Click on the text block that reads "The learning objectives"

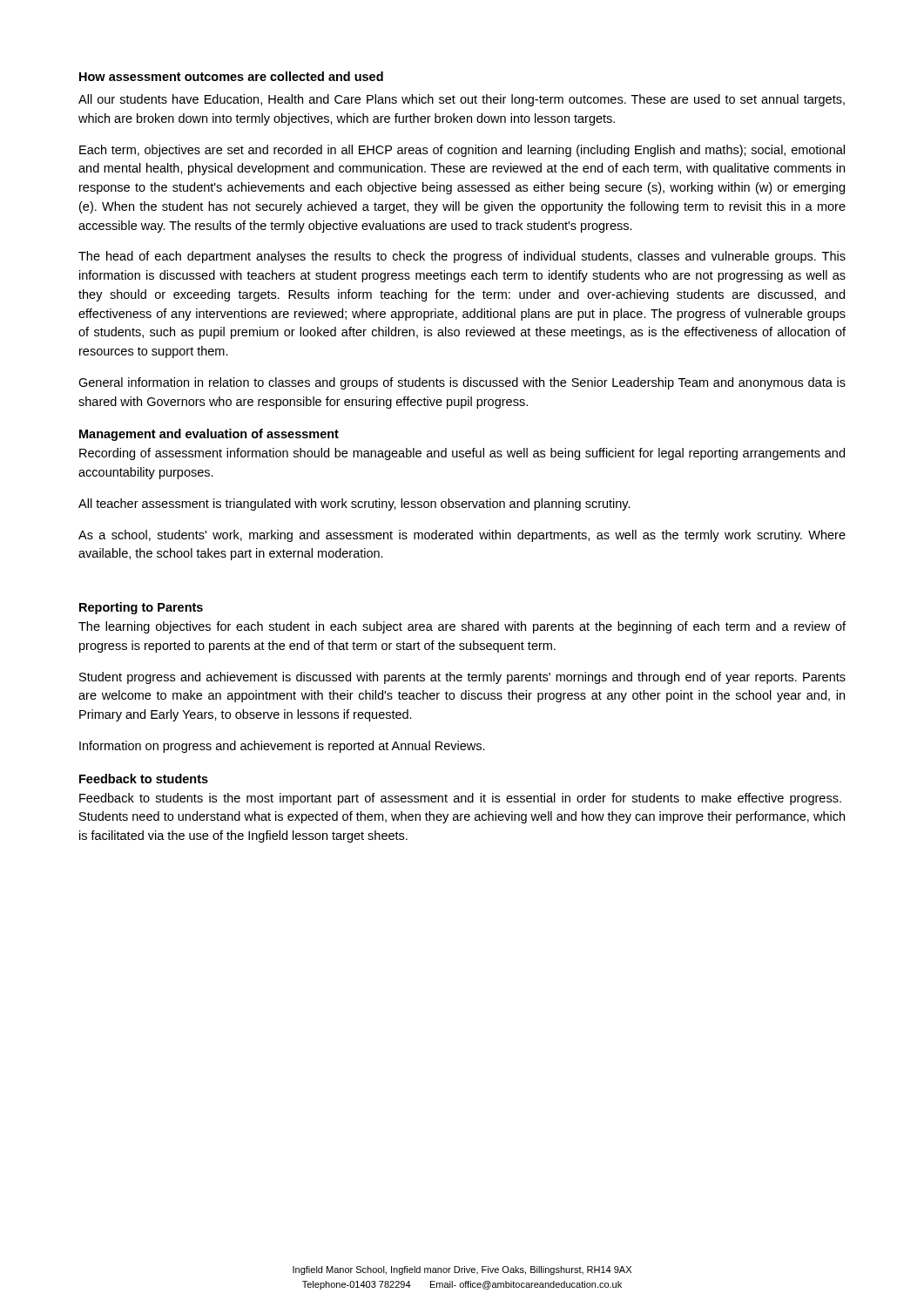click(x=462, y=636)
